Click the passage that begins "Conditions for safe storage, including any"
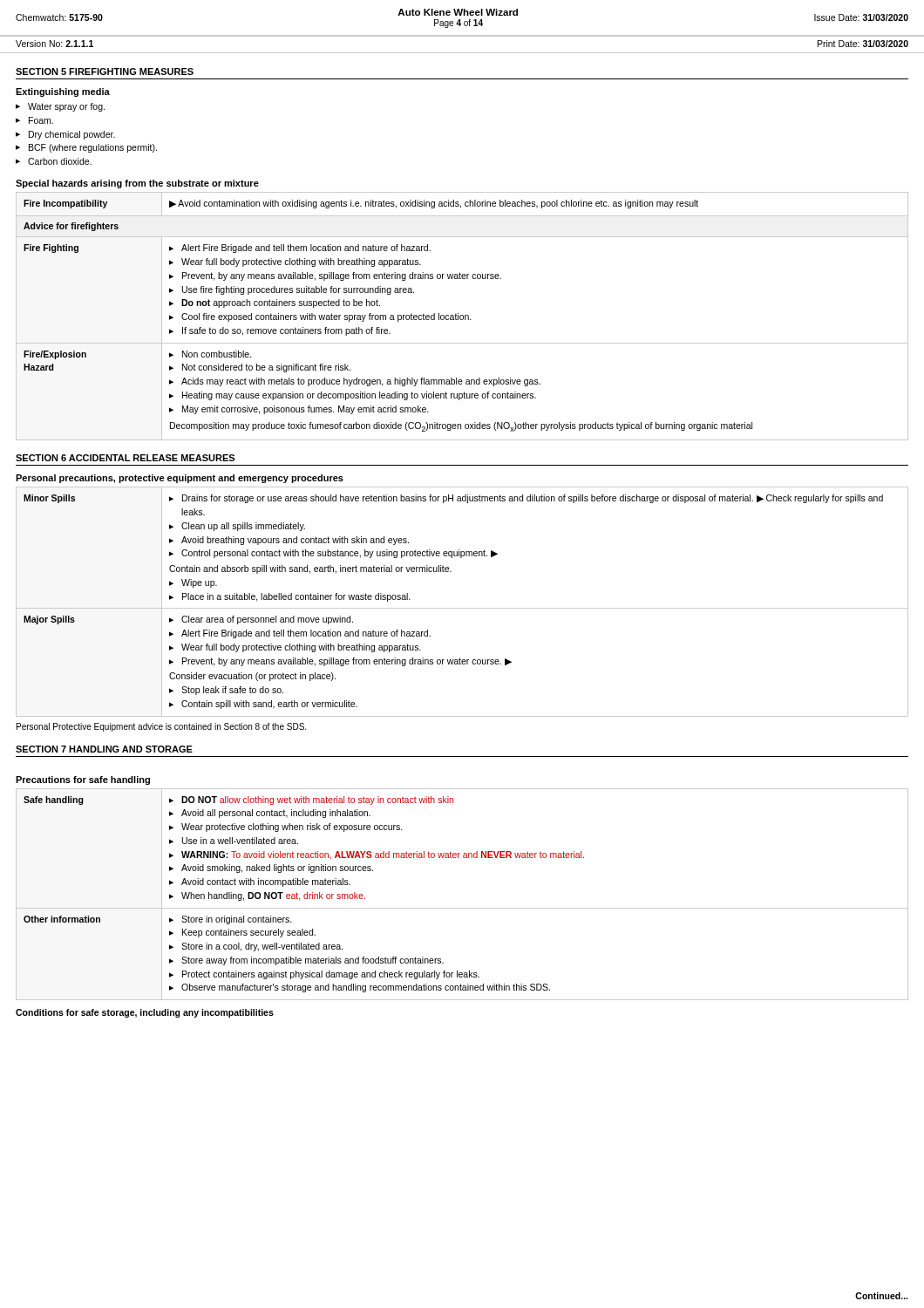This screenshot has height=1308, width=924. [x=145, y=1013]
